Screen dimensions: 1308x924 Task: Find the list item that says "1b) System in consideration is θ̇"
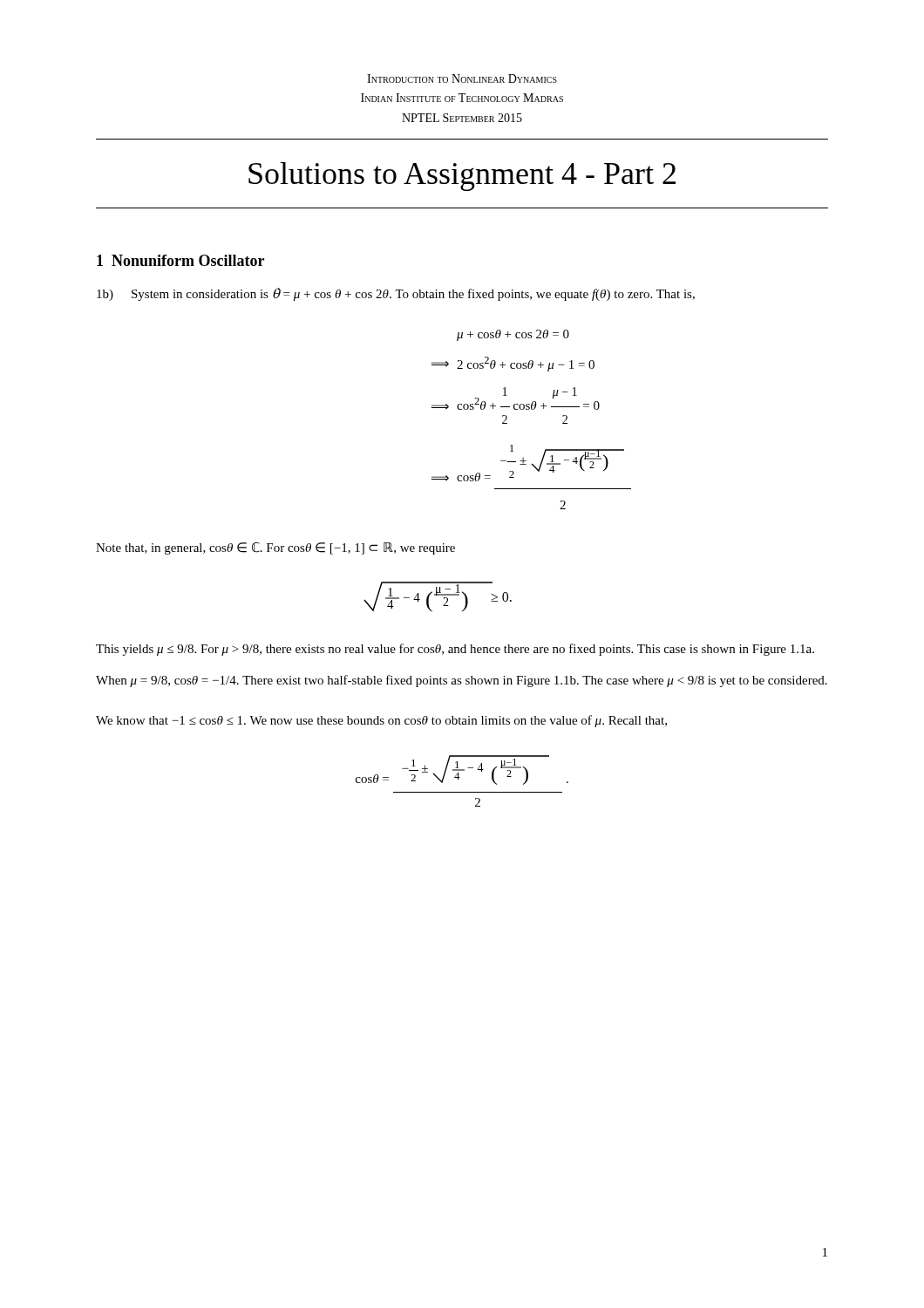[x=462, y=294]
